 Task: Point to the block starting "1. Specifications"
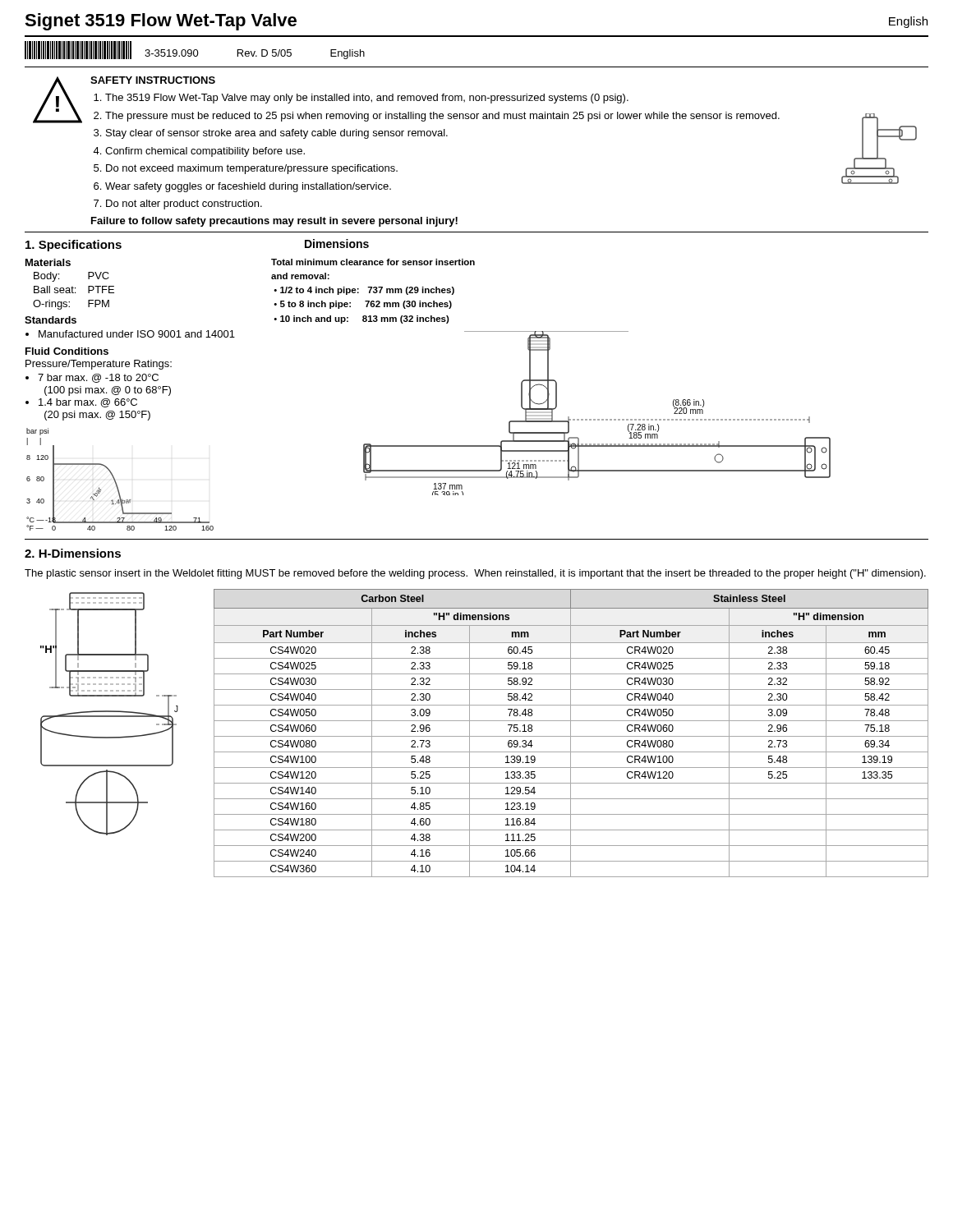73,244
